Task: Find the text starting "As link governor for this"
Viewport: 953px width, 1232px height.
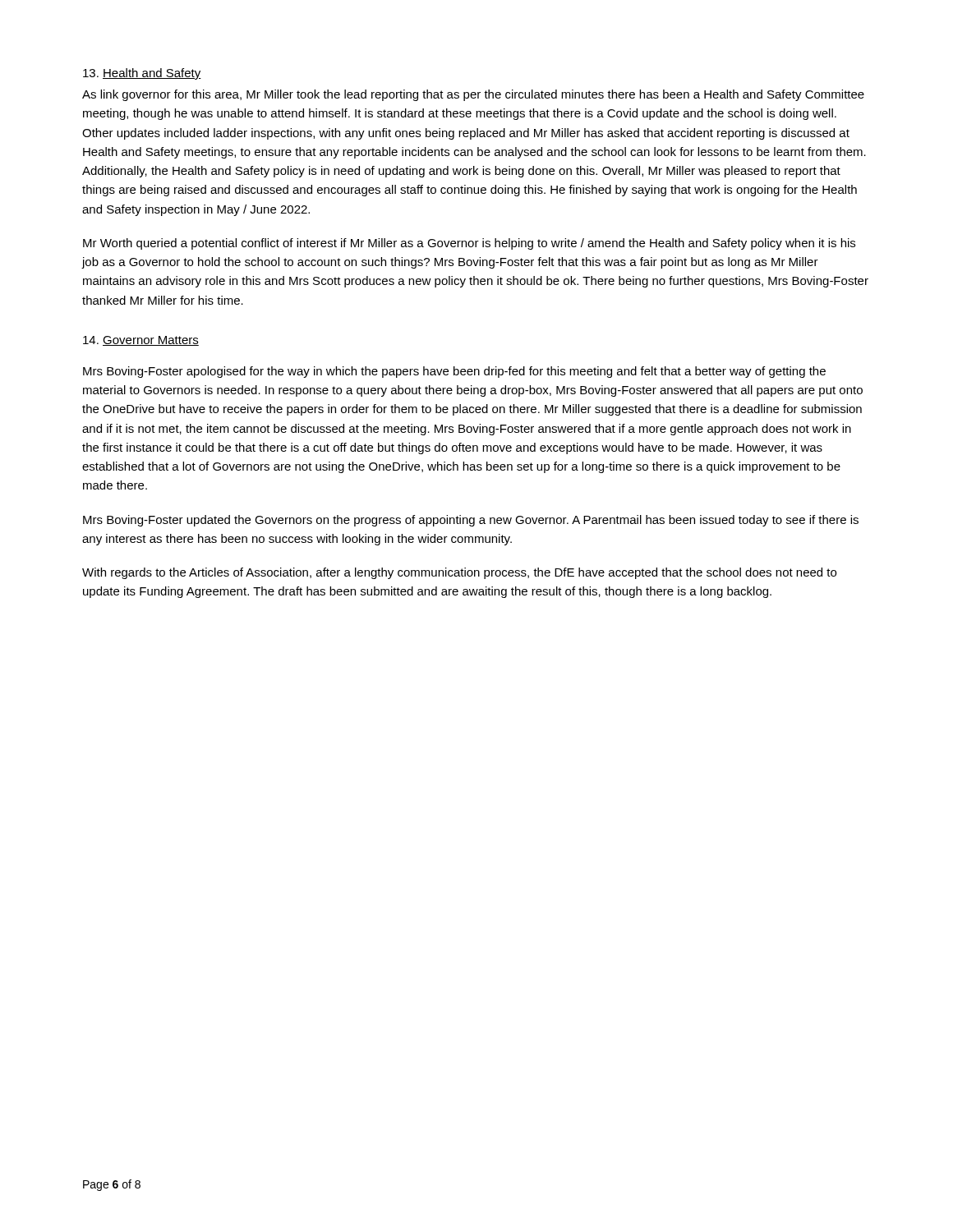Action: 474,151
